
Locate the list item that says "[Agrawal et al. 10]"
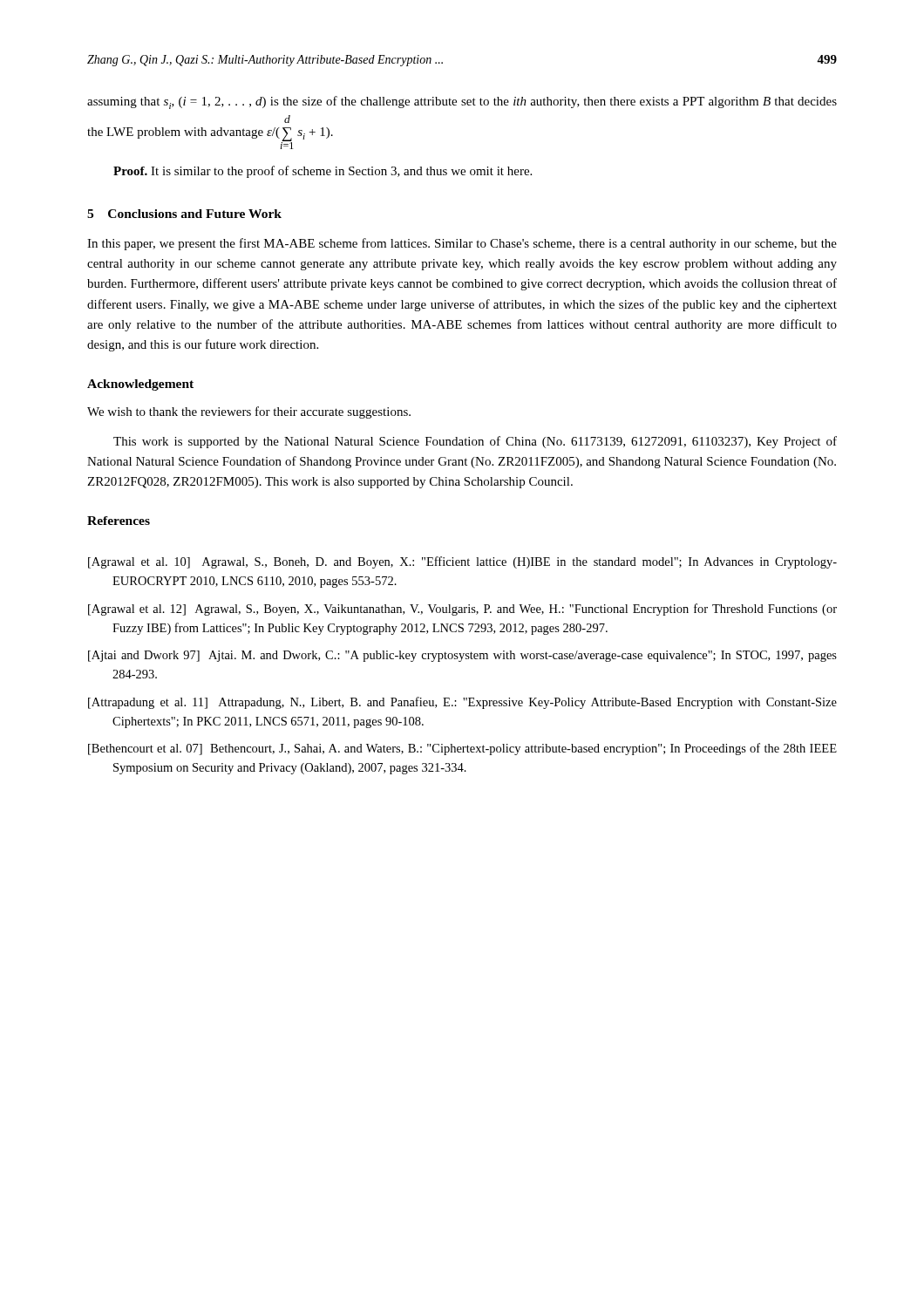tap(462, 571)
